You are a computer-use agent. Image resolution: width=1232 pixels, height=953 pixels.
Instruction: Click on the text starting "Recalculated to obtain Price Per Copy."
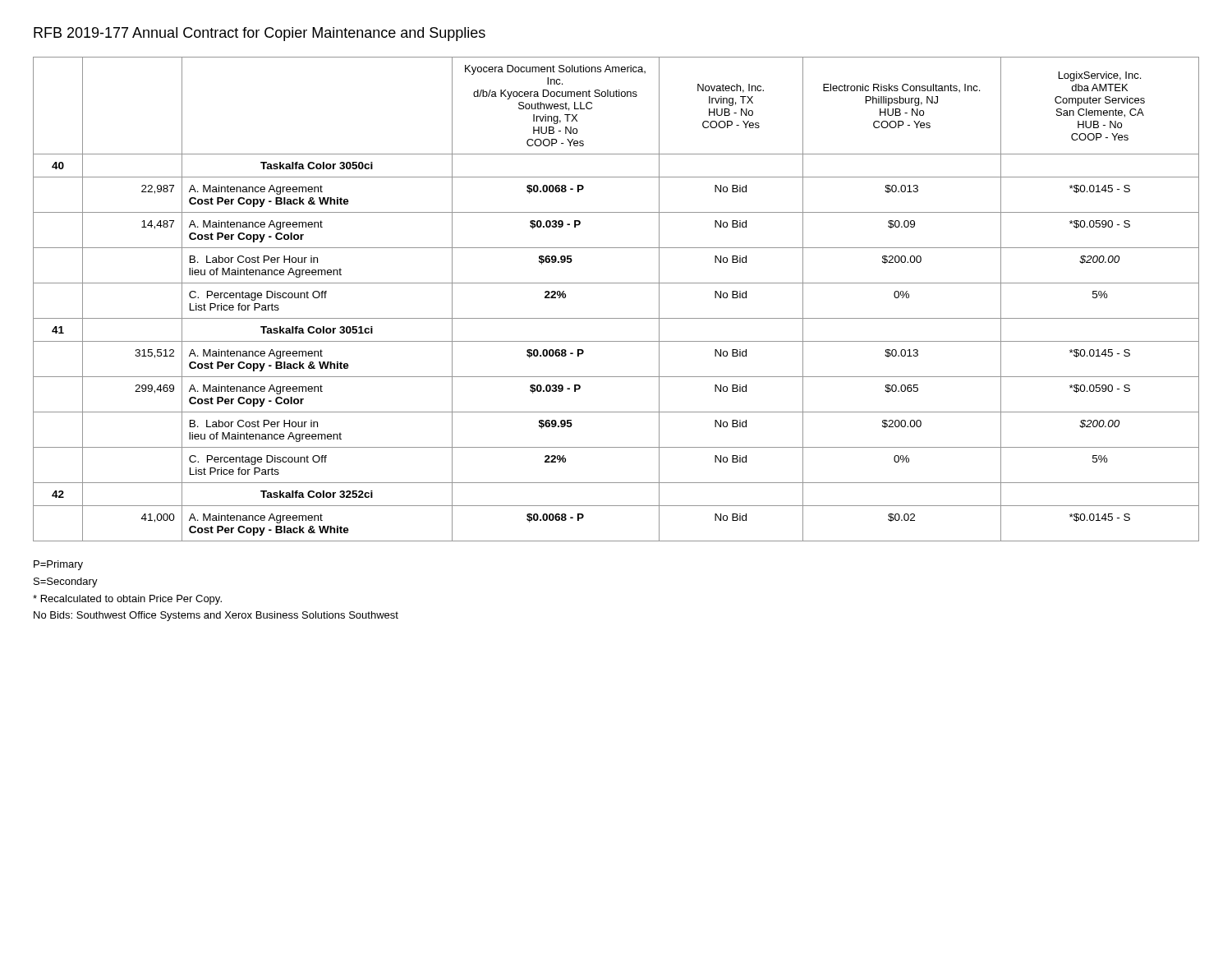click(128, 598)
